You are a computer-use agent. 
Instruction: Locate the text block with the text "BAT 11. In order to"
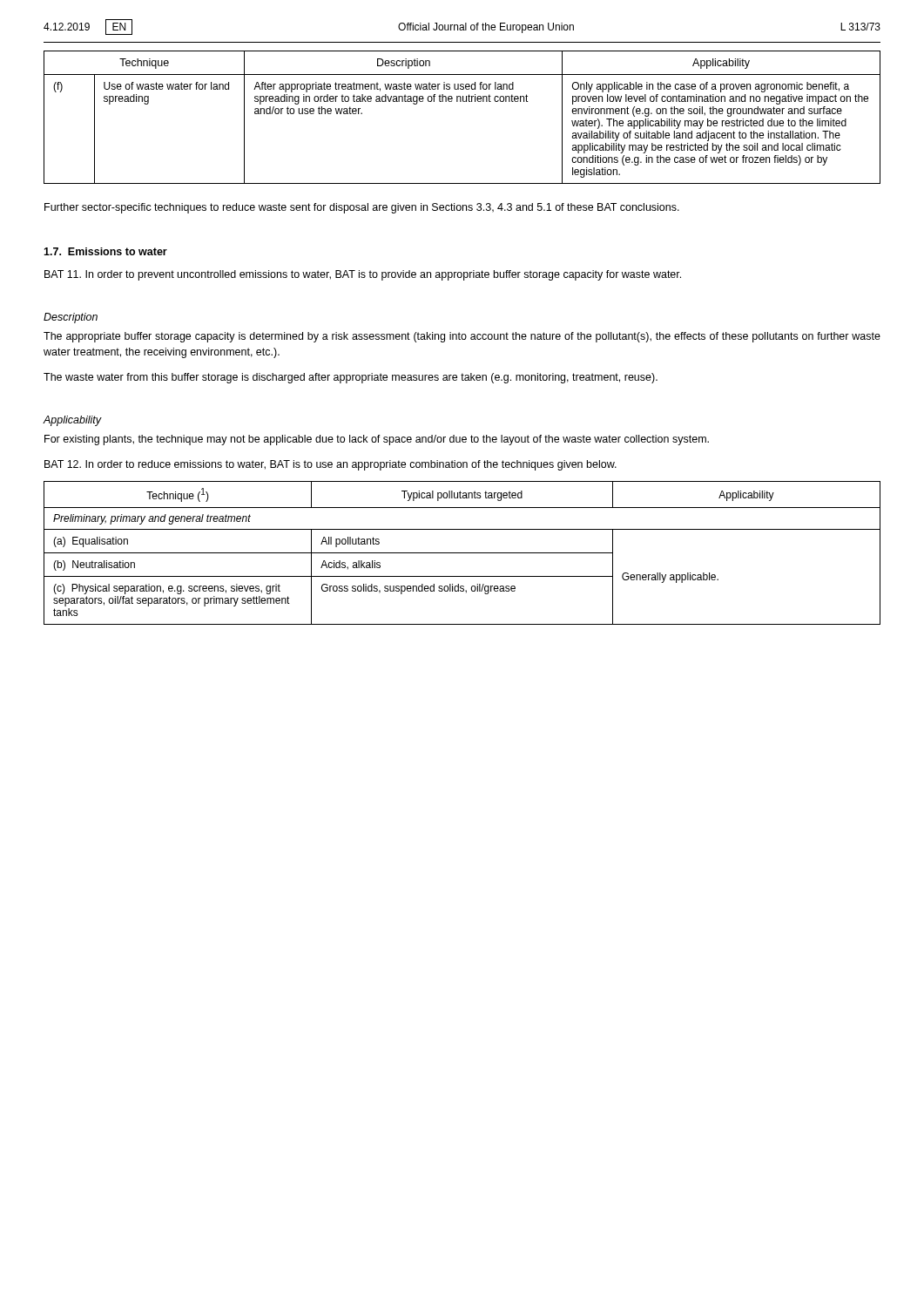coord(363,274)
